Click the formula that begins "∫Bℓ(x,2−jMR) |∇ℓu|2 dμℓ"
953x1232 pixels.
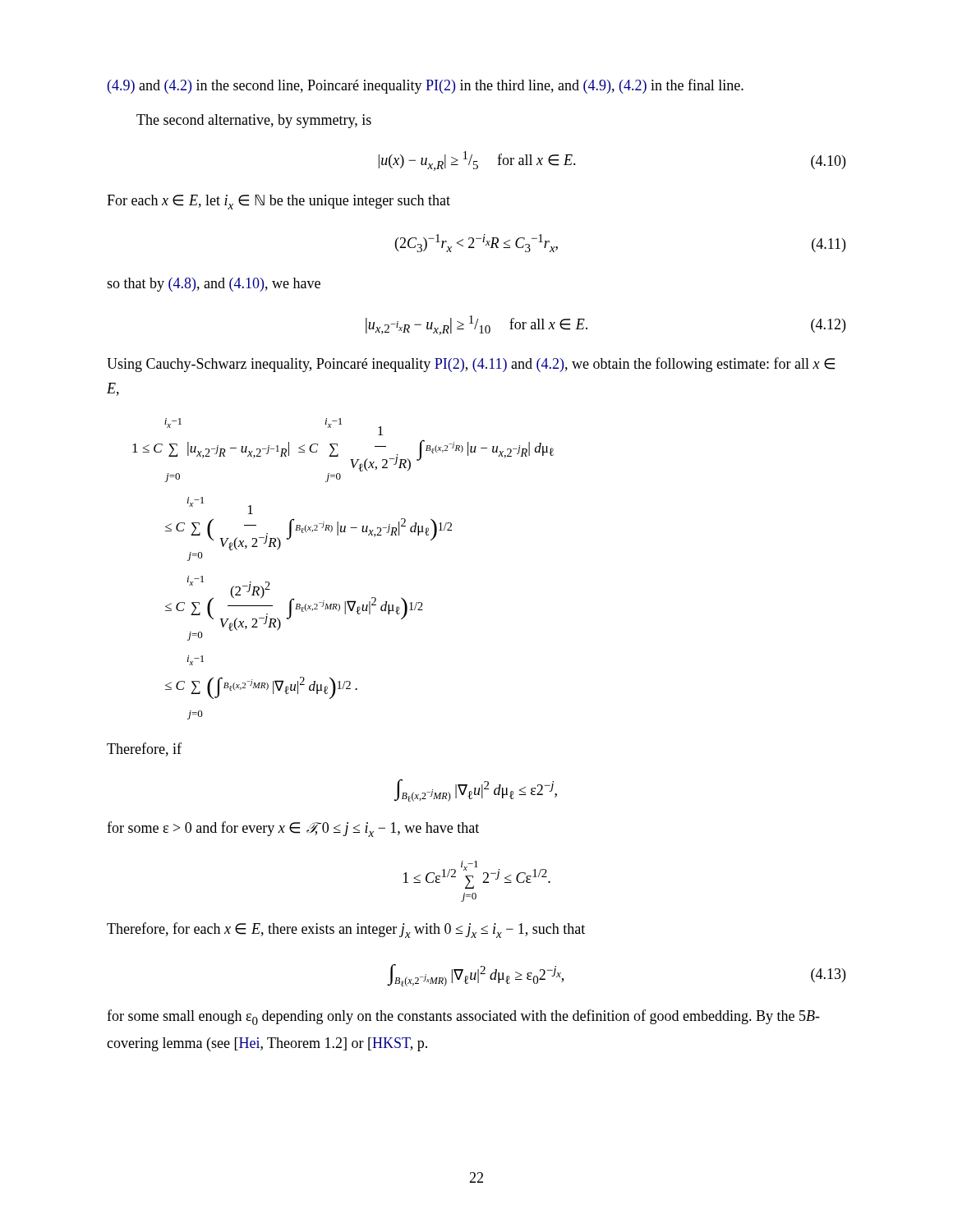476,789
